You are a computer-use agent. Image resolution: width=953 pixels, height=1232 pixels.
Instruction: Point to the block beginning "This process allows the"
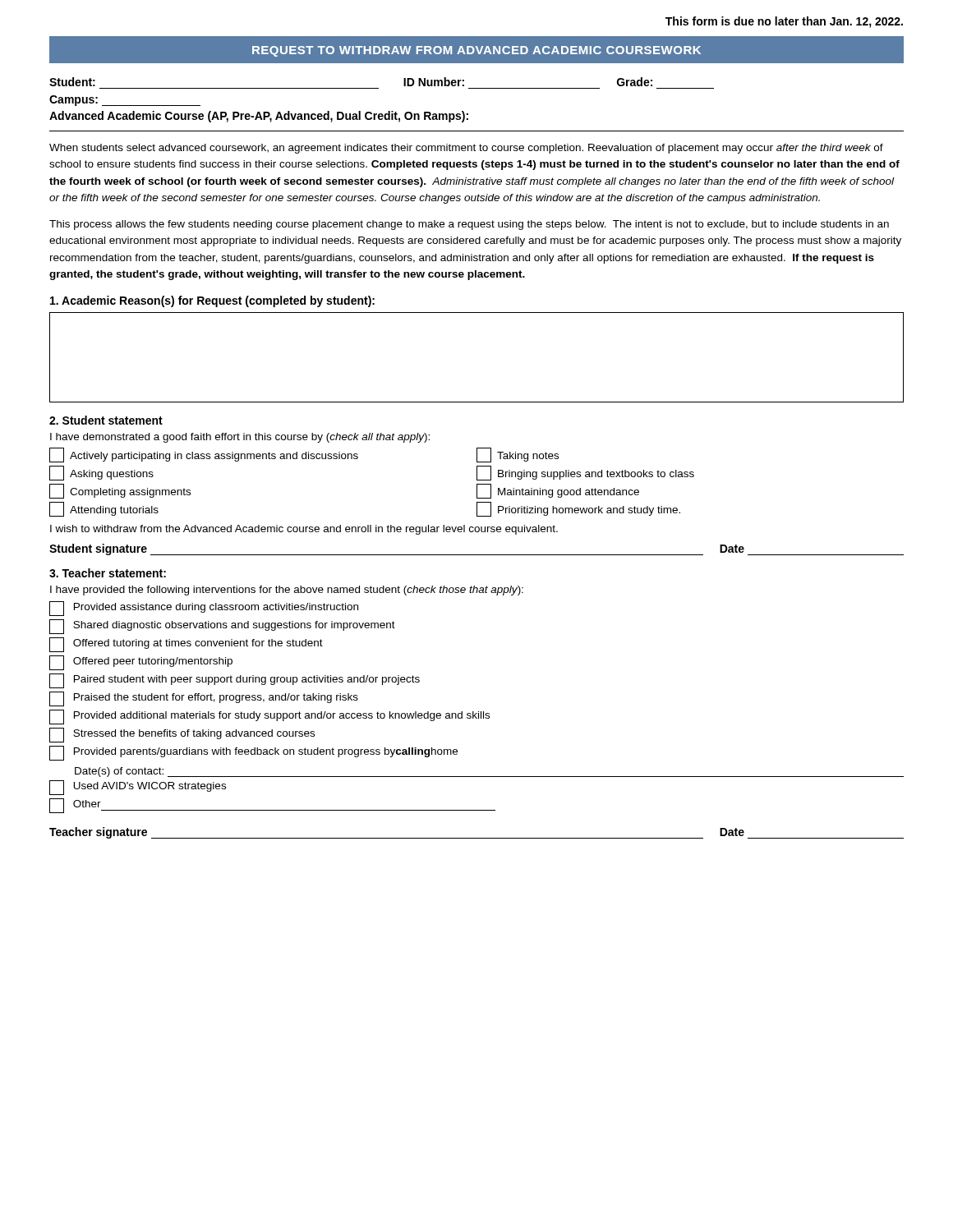pyautogui.click(x=475, y=249)
